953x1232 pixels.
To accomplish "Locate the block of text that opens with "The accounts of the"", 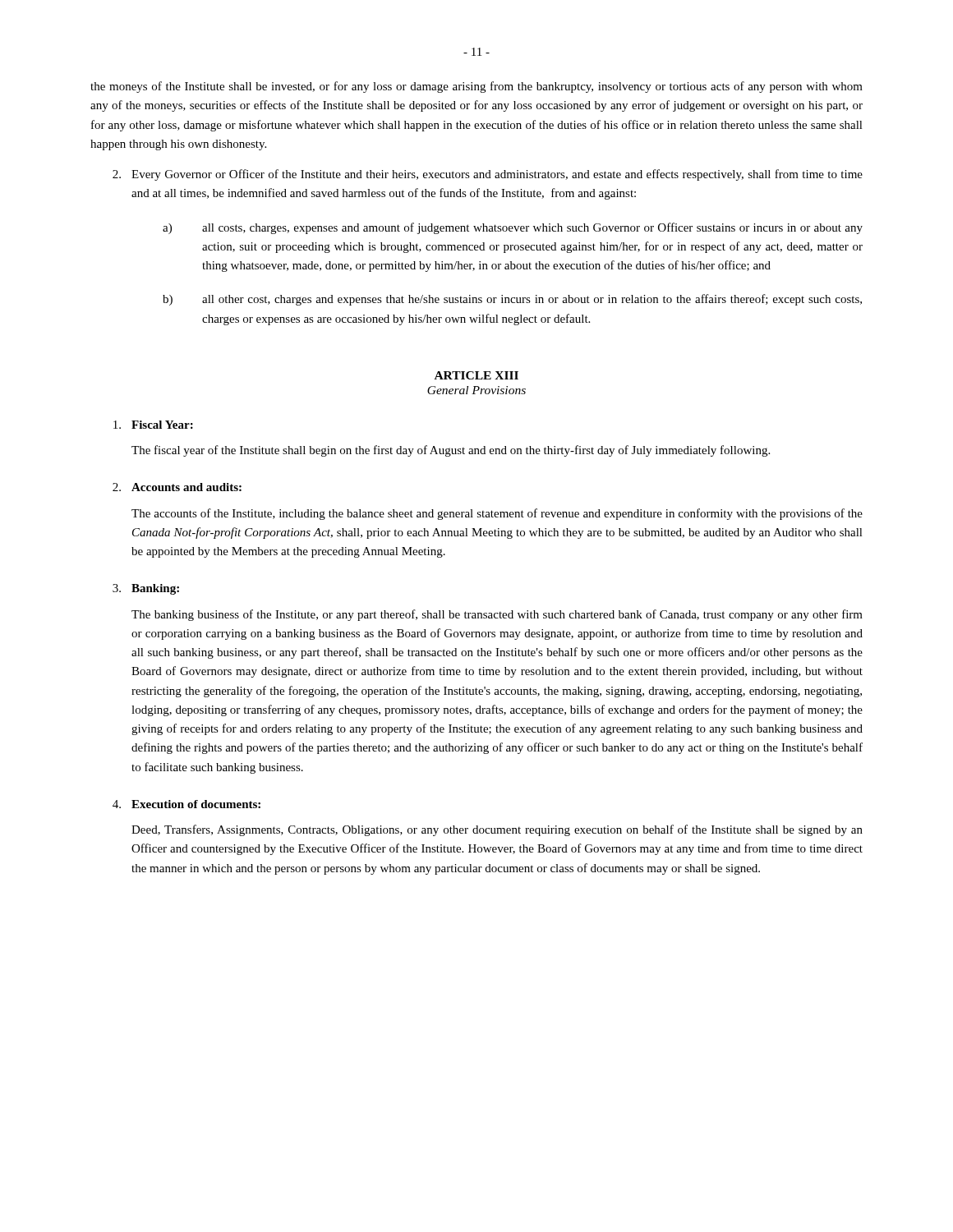I will (x=497, y=532).
